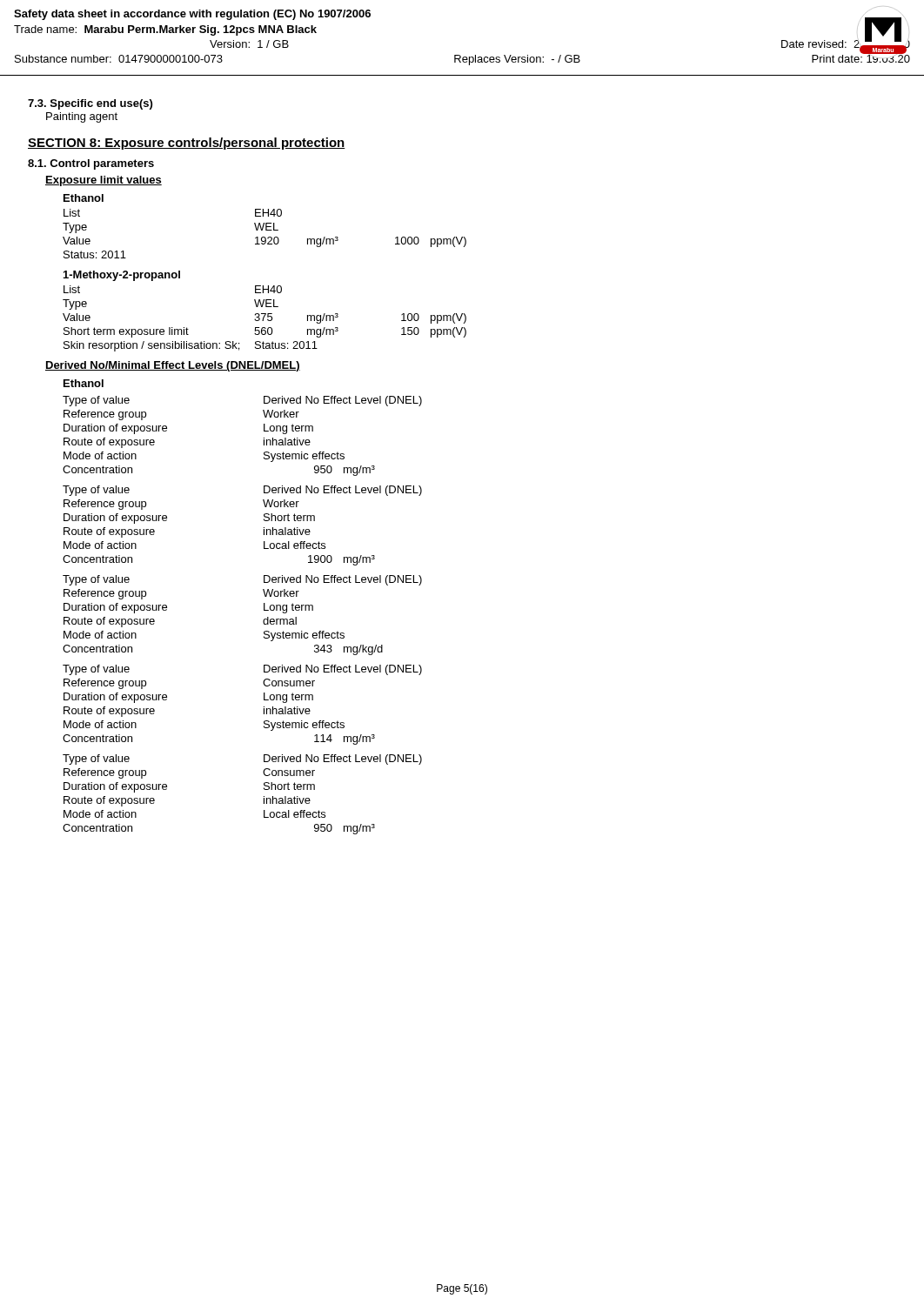Screen dimensions: 1305x924
Task: Point to the text block starting "Ethanol List EH40"
Action: coord(84,198)
